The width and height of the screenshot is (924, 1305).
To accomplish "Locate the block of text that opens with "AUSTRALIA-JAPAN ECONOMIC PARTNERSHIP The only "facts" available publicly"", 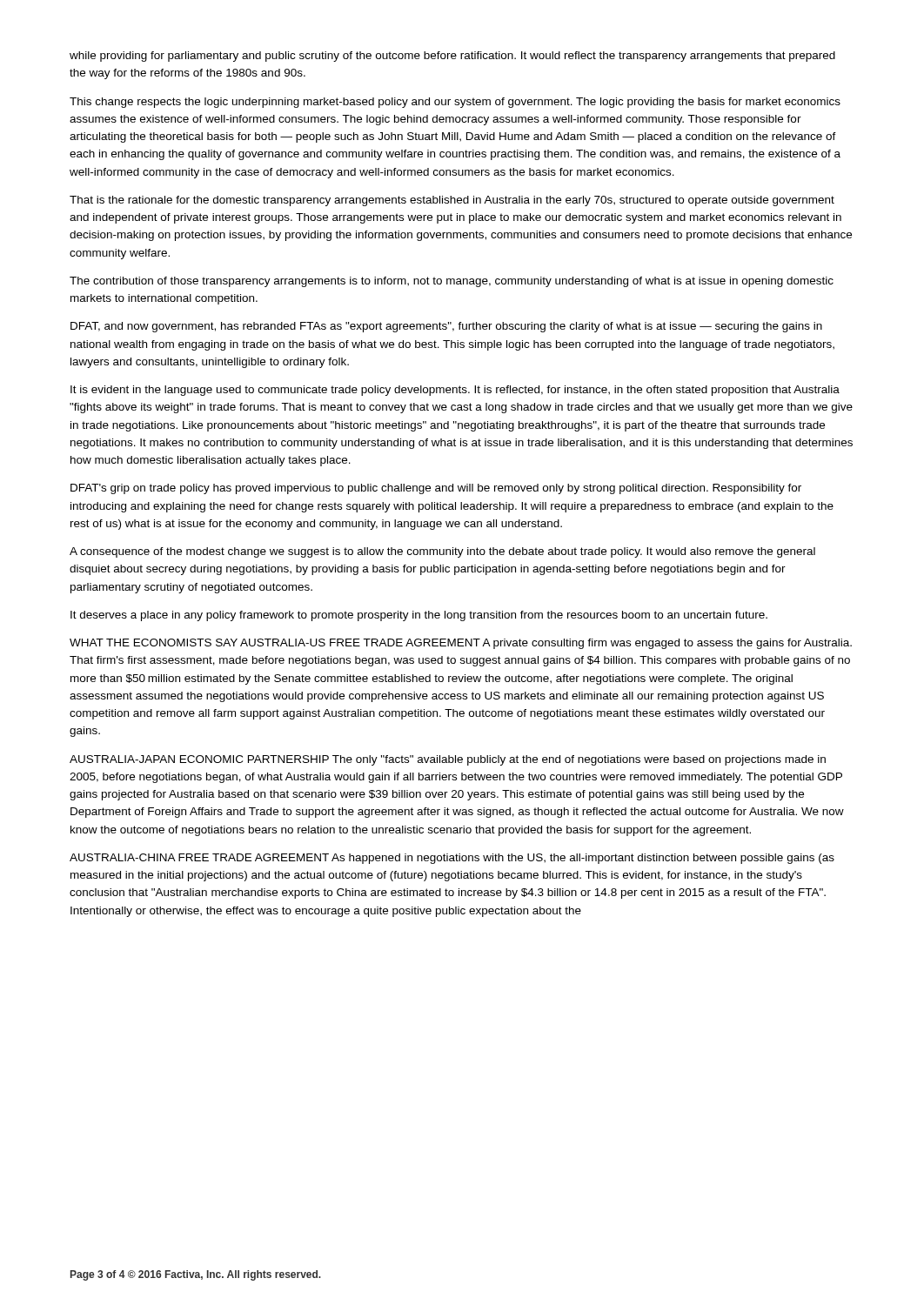I will pyautogui.click(x=457, y=794).
